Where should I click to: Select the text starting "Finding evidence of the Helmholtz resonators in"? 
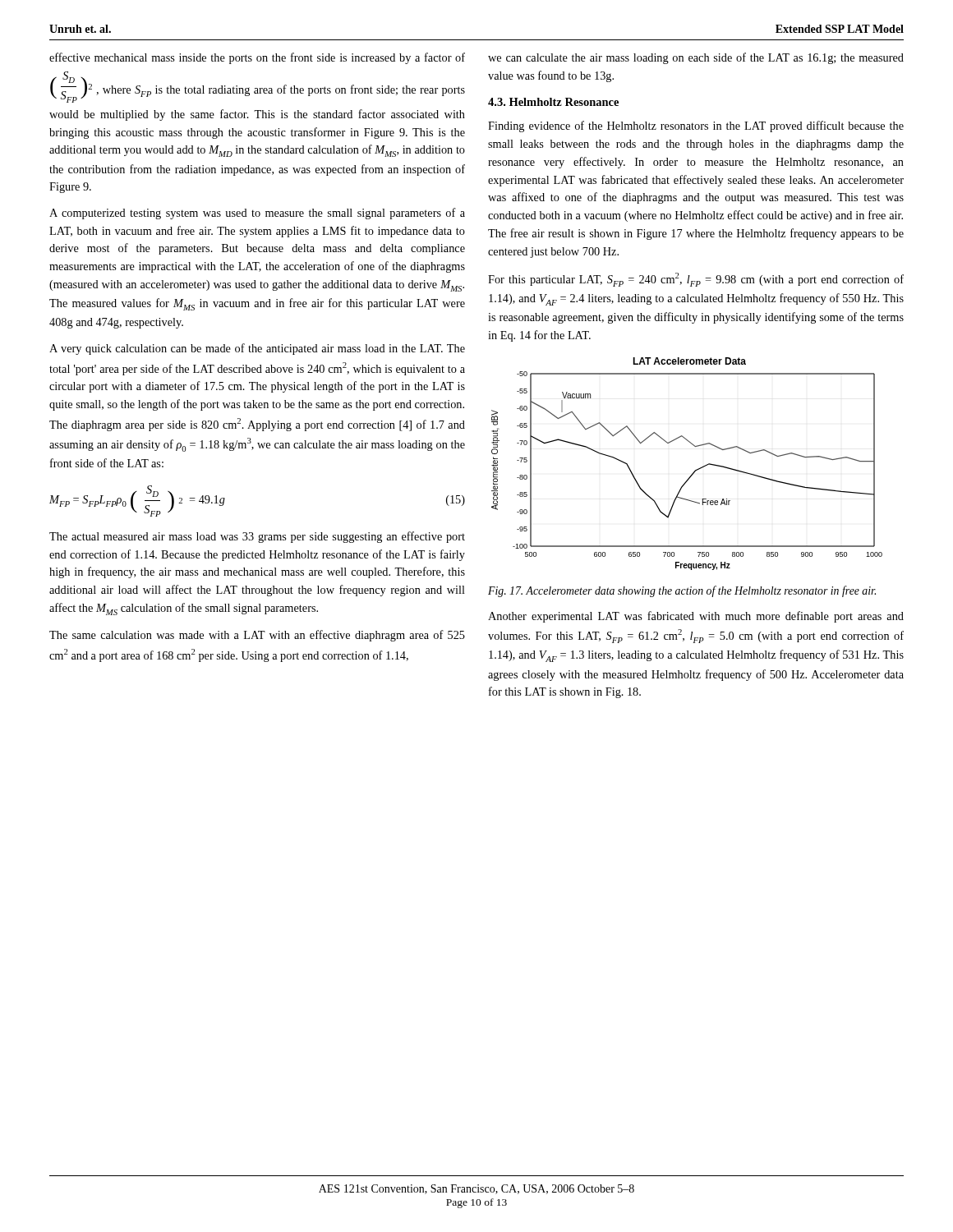click(x=696, y=189)
